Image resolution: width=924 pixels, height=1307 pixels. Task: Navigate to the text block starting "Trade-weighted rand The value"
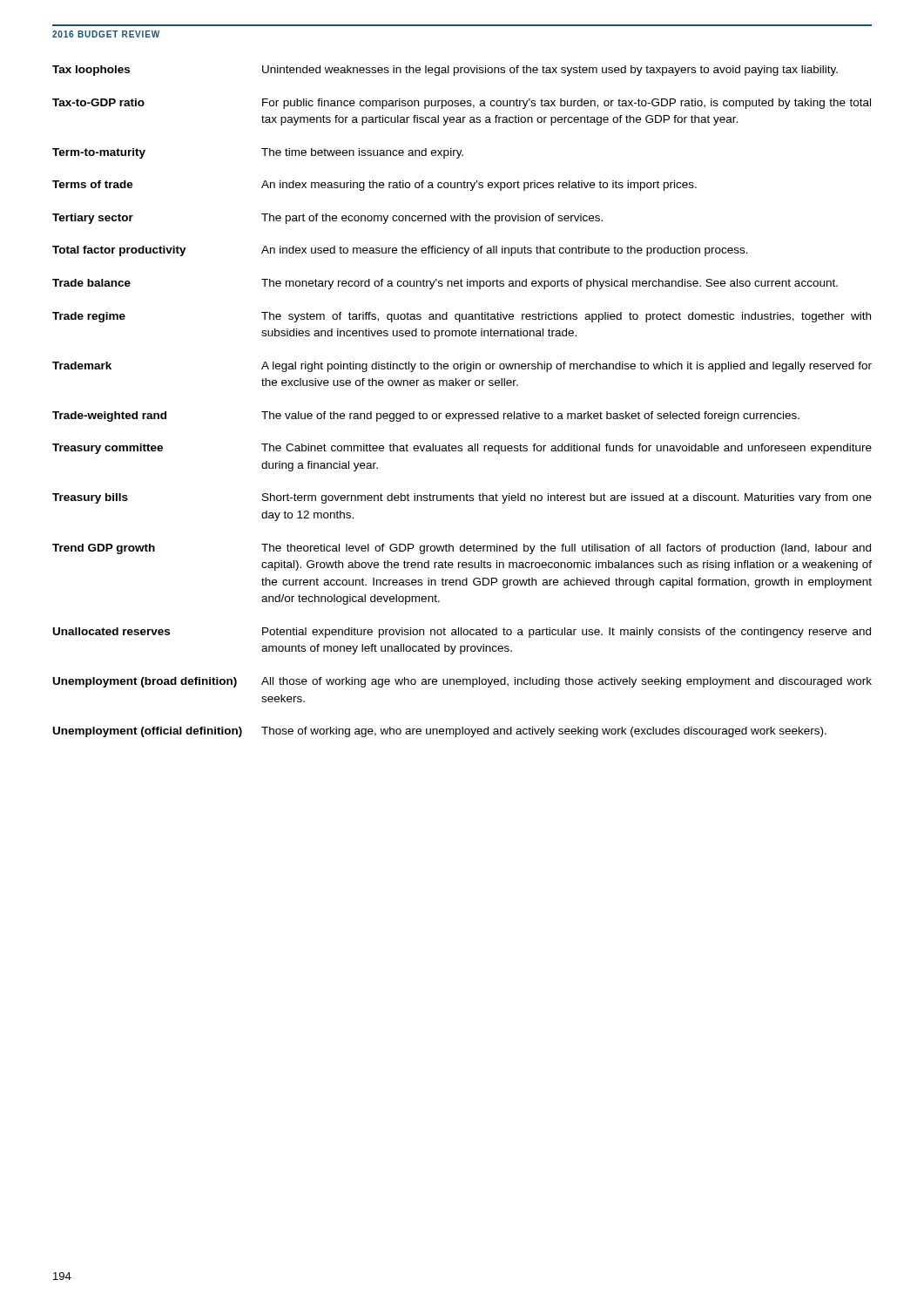[x=462, y=415]
